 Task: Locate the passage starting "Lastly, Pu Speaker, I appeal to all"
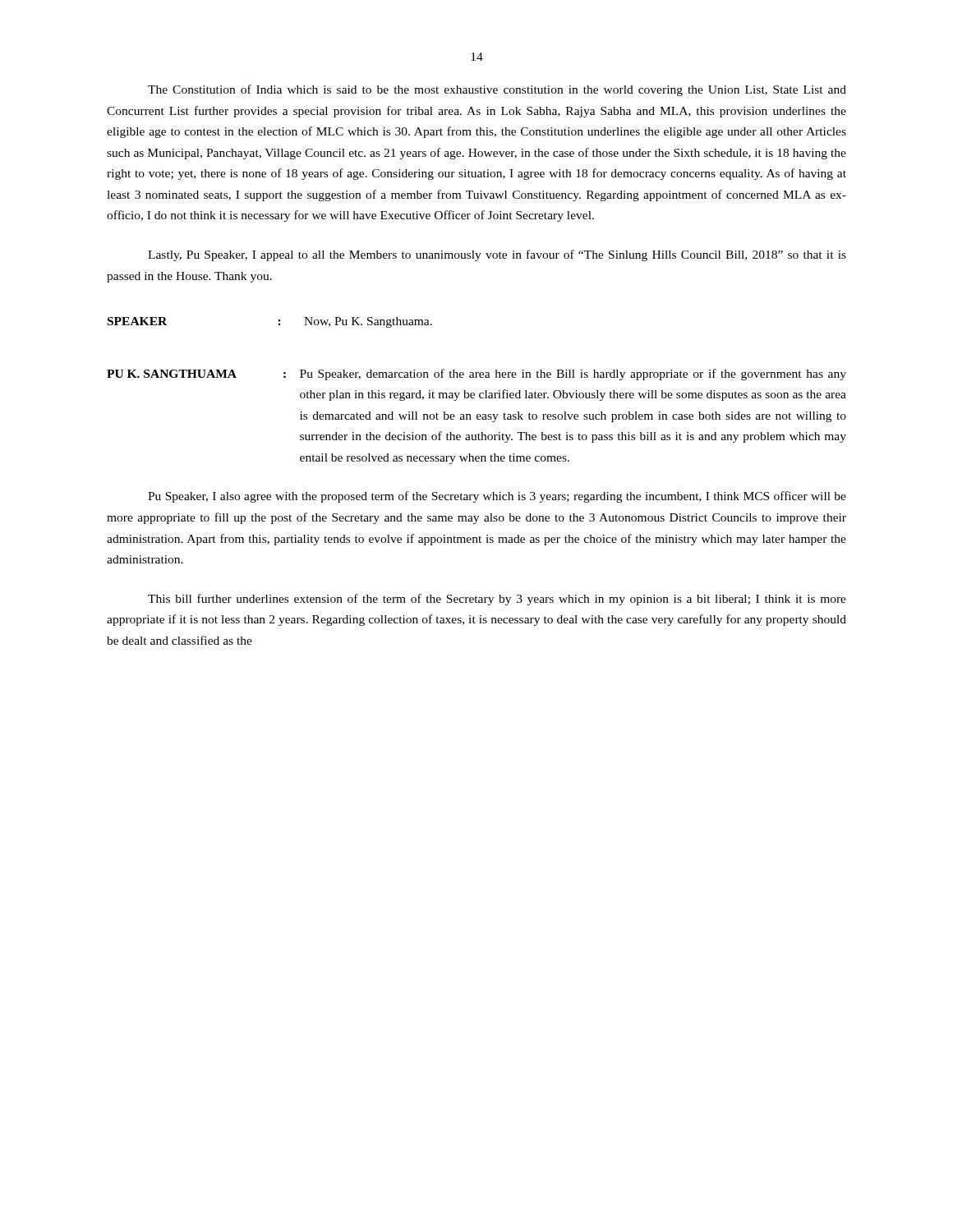[x=476, y=265]
